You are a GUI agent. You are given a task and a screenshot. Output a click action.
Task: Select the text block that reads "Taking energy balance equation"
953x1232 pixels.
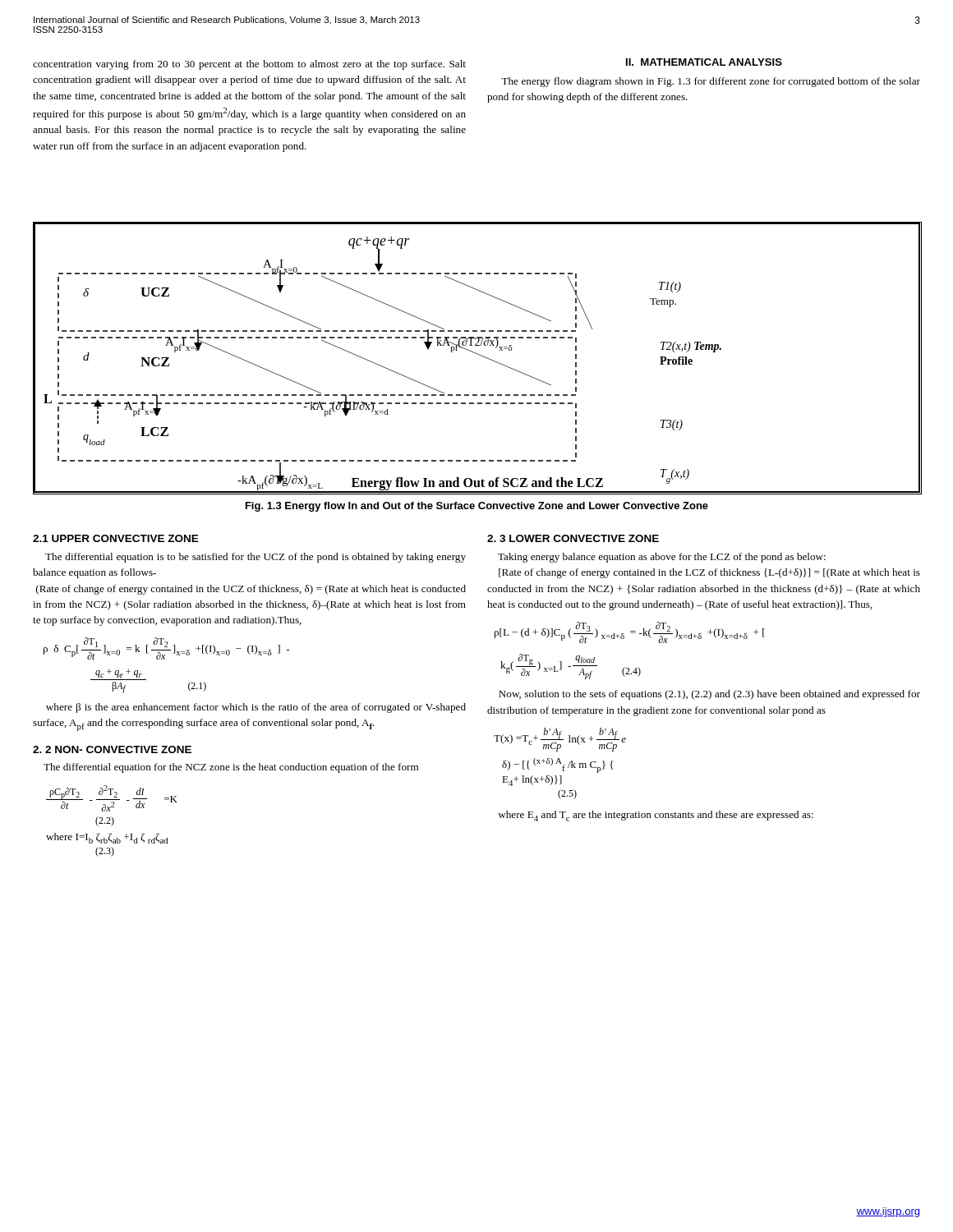704,580
